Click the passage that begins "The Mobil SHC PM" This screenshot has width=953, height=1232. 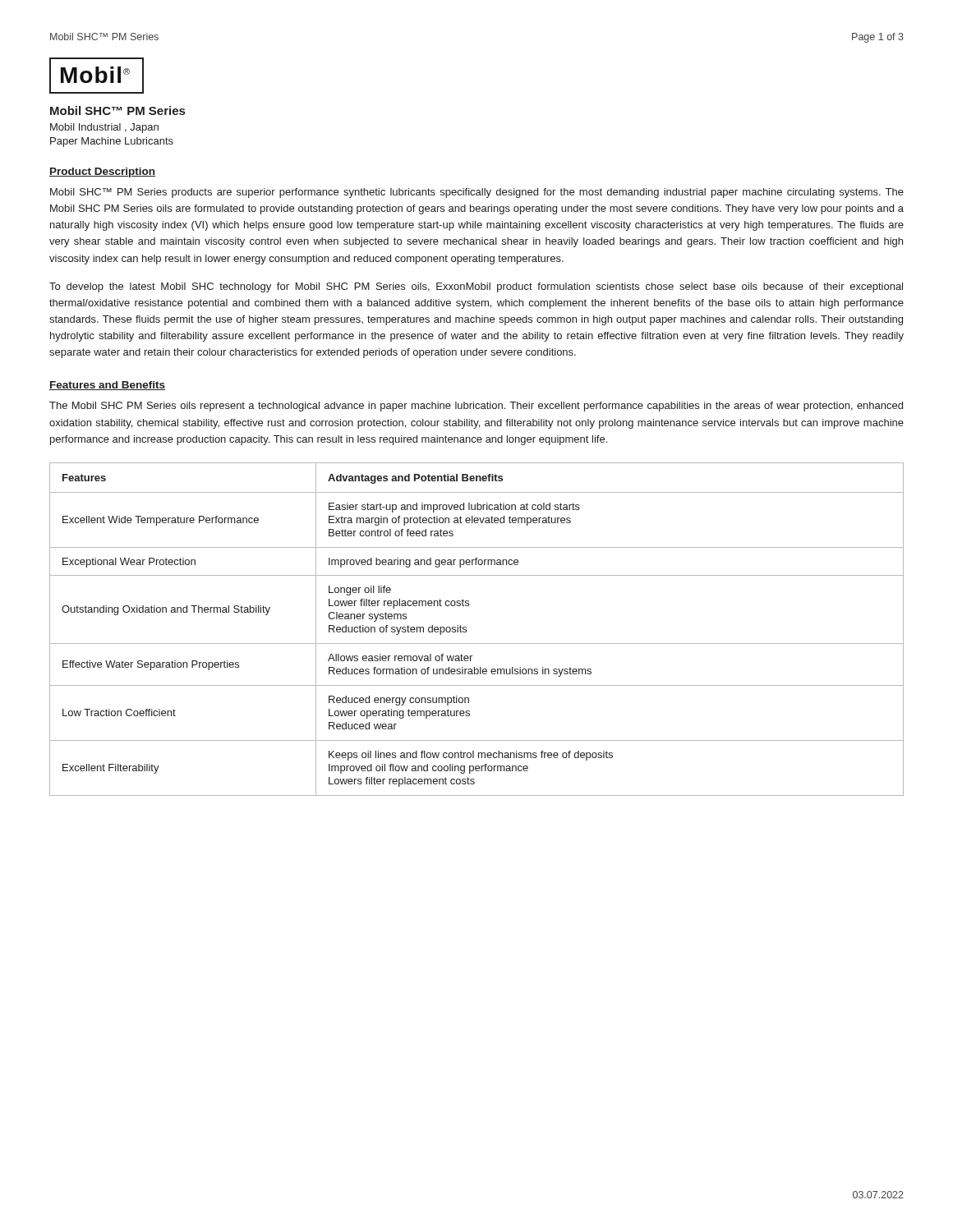coord(476,422)
